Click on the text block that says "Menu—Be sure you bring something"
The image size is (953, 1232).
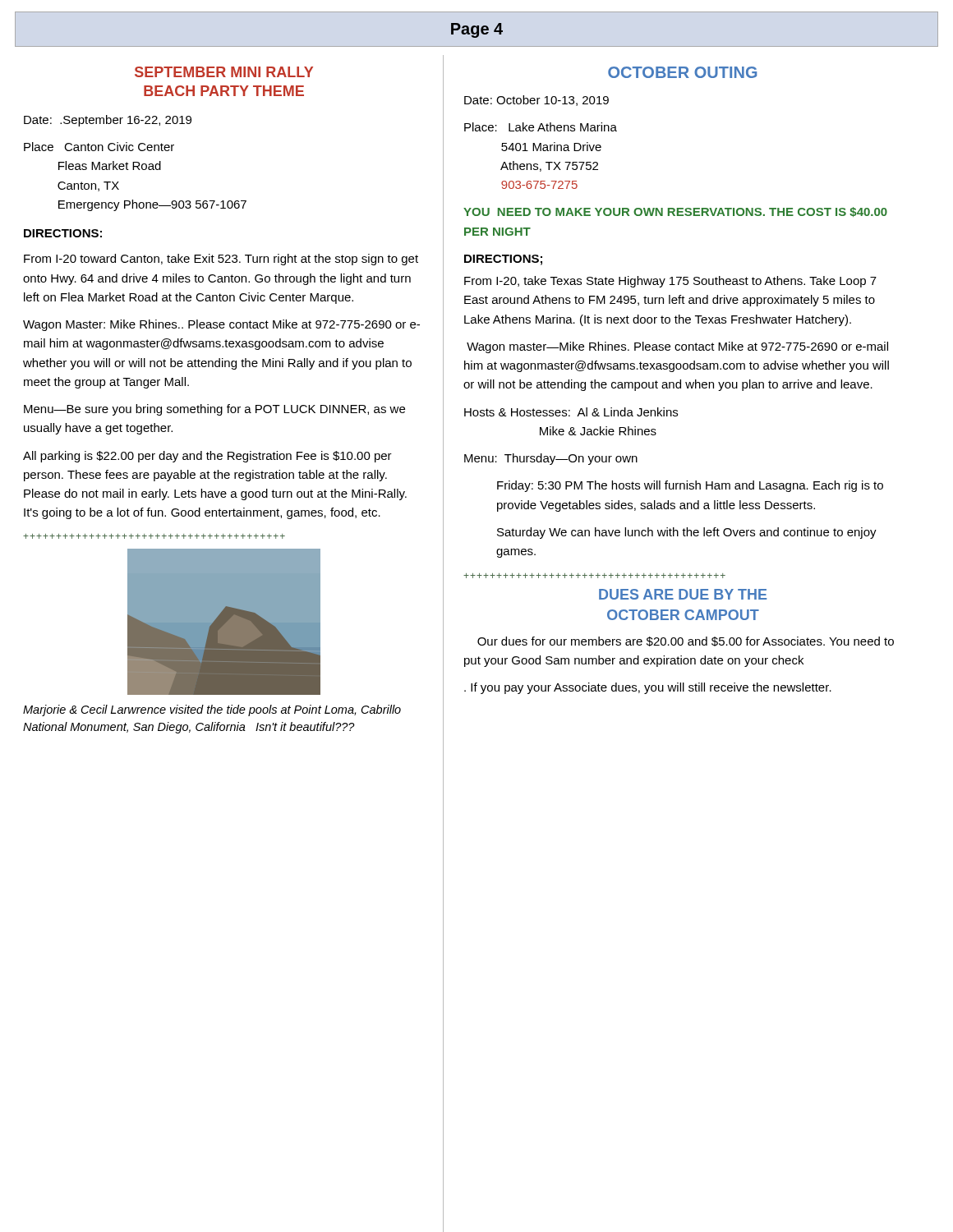[224, 418]
